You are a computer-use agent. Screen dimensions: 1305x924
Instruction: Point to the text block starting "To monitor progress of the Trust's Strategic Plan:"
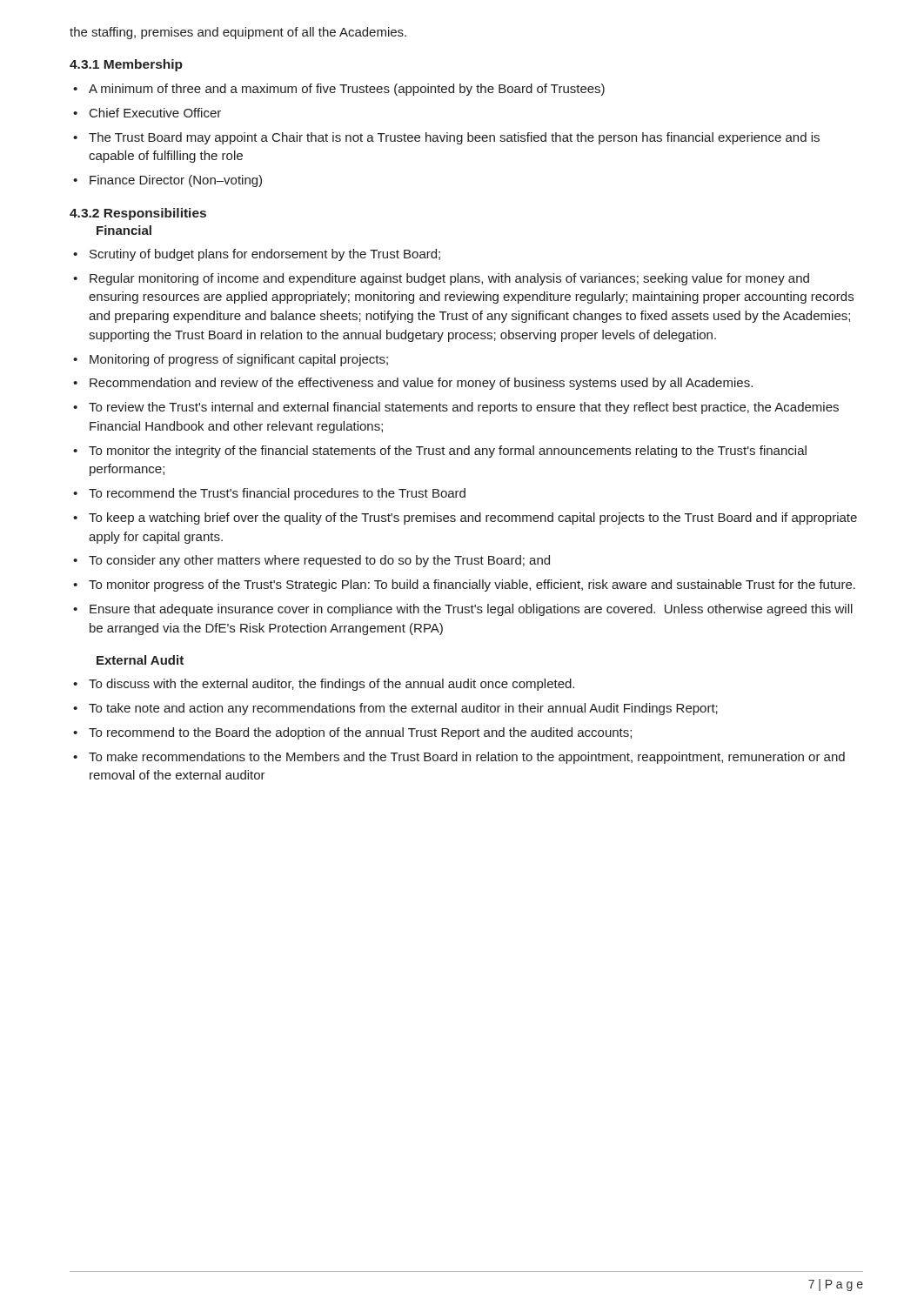[x=472, y=584]
